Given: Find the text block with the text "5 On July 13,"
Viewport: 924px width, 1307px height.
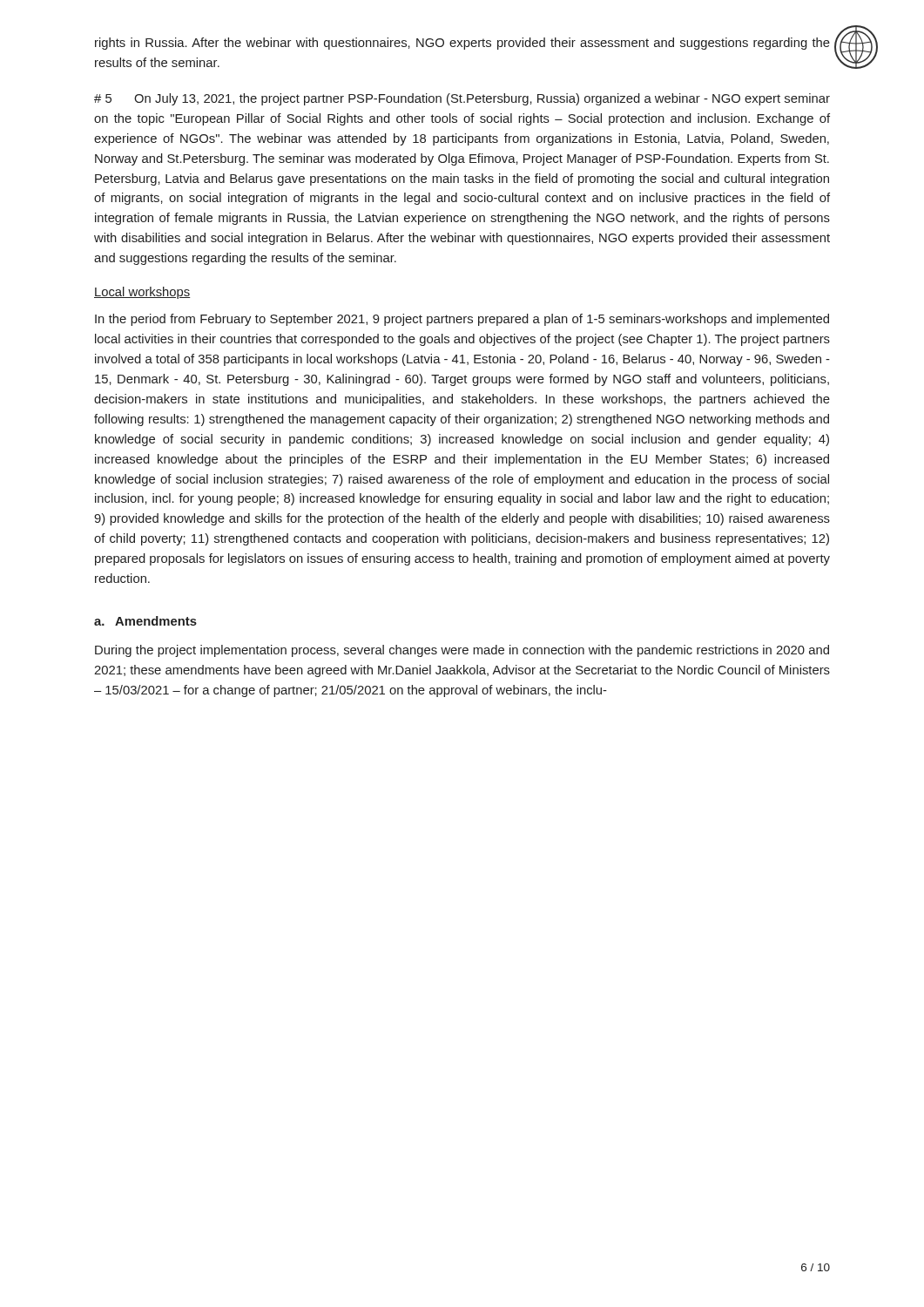Looking at the screenshot, I should point(462,178).
